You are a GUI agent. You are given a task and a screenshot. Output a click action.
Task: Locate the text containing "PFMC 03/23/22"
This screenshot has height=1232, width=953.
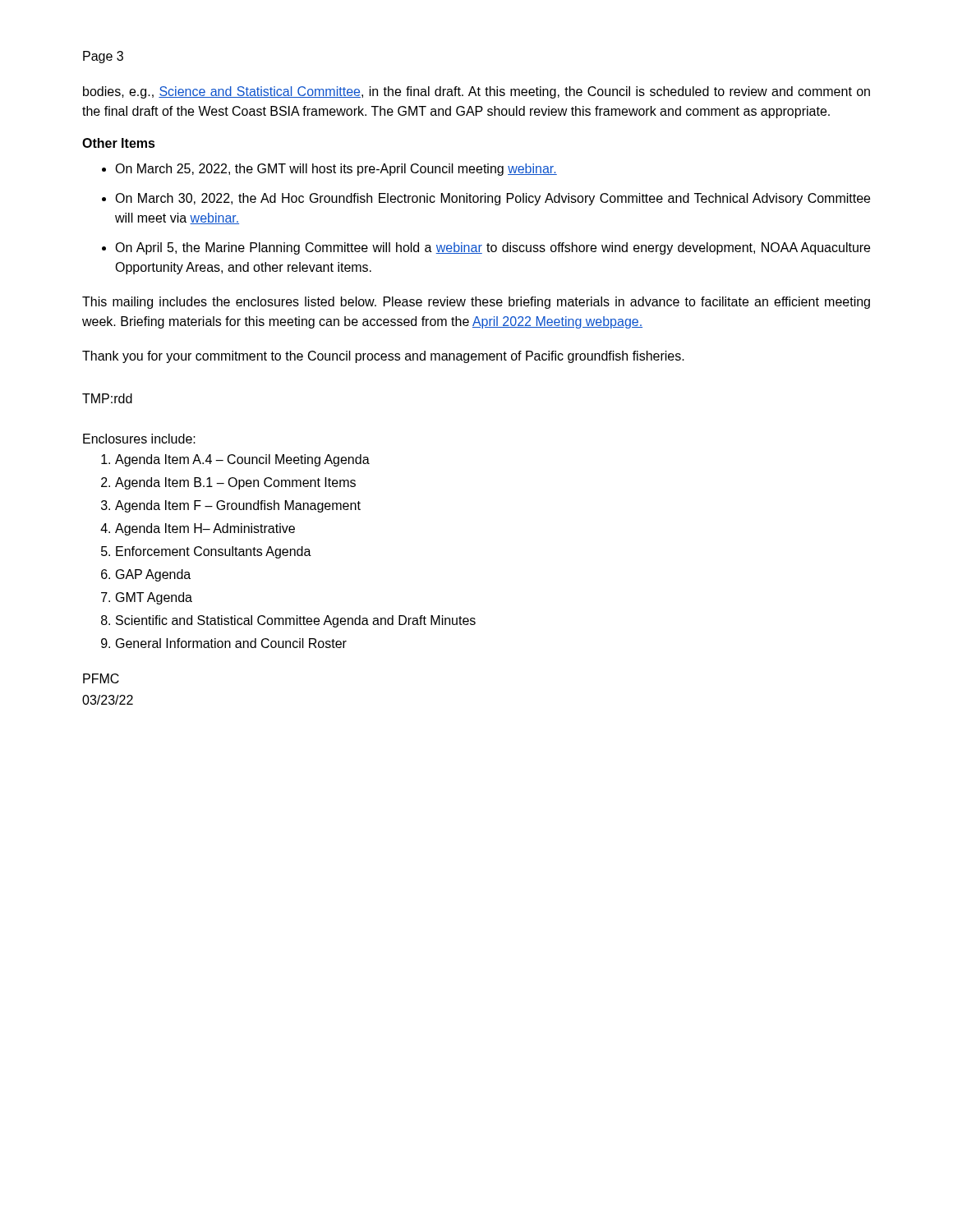[x=108, y=689]
